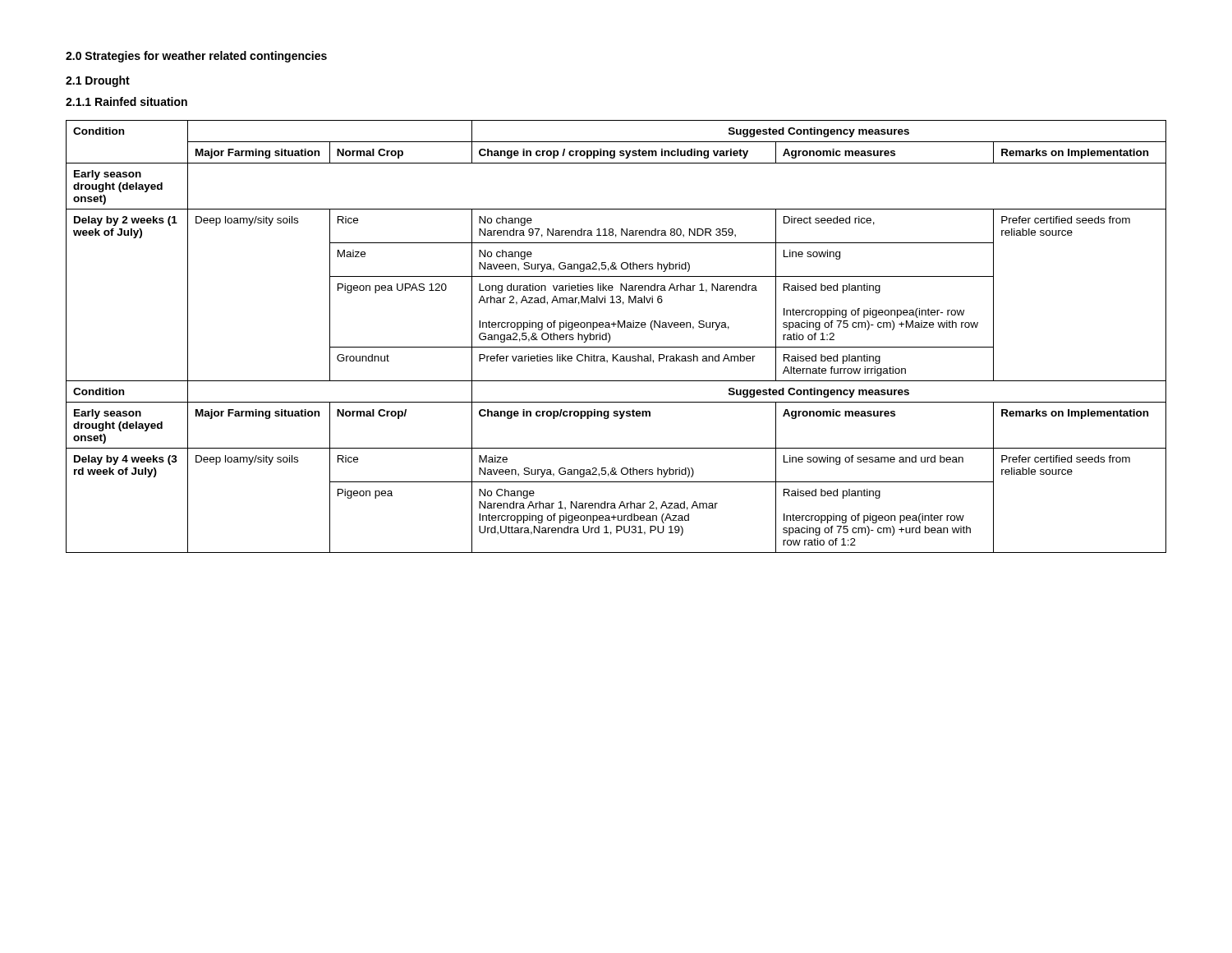Find the table that mentions "Line sowing of sesame and"
The height and width of the screenshot is (953, 1232).
(616, 336)
